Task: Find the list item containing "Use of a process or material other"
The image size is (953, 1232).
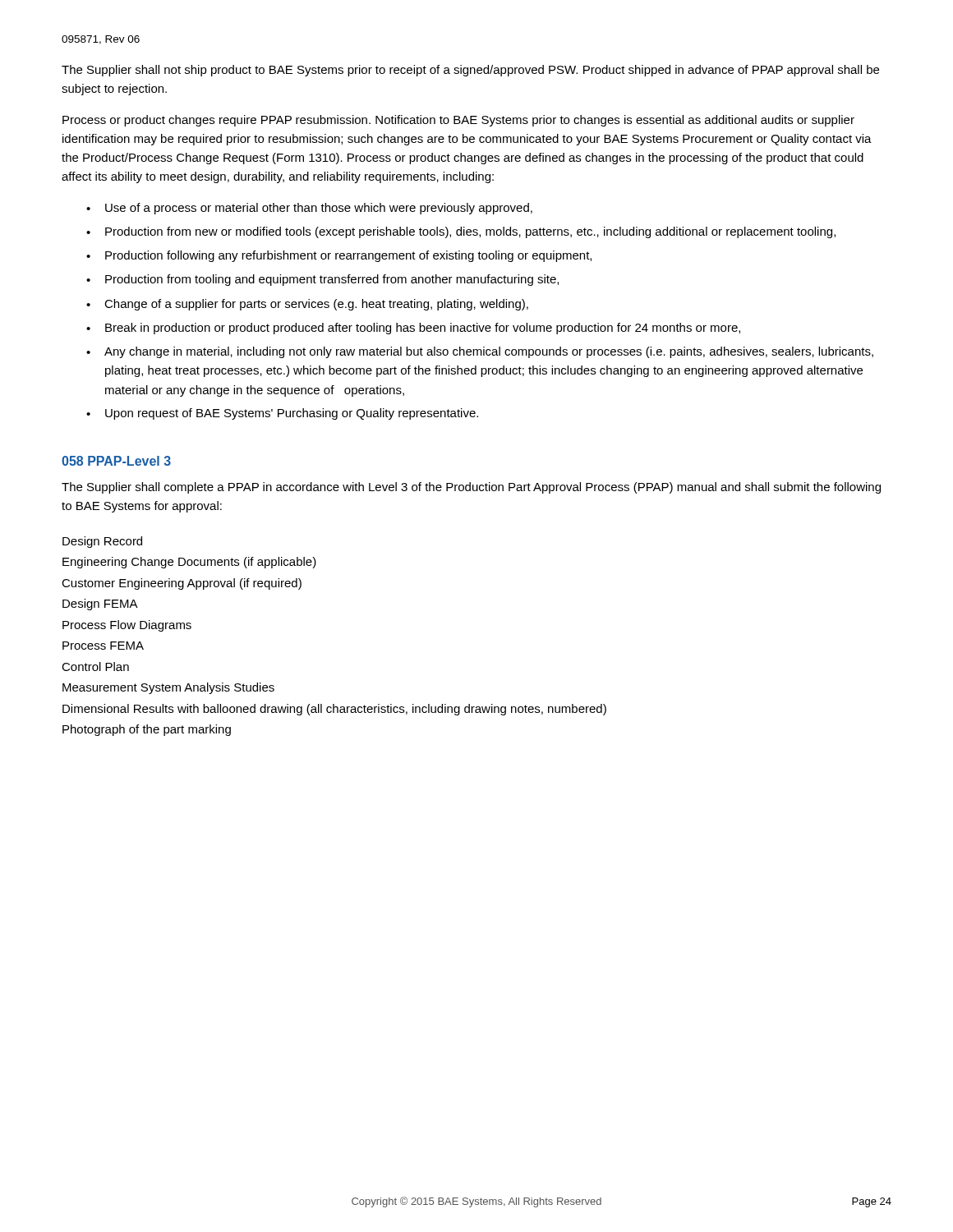Action: coord(489,207)
